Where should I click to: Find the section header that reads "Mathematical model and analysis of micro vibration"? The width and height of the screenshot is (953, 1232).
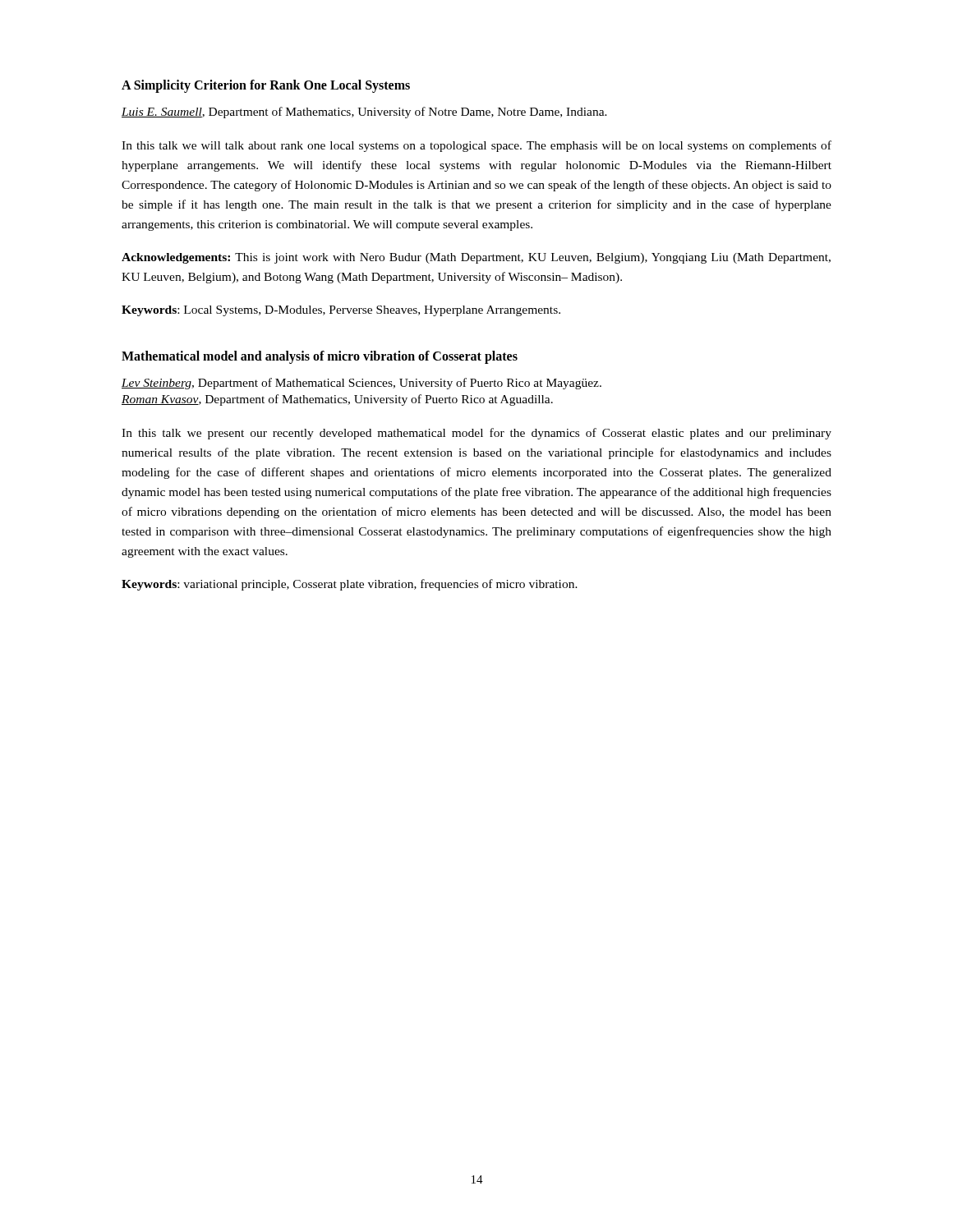(320, 356)
